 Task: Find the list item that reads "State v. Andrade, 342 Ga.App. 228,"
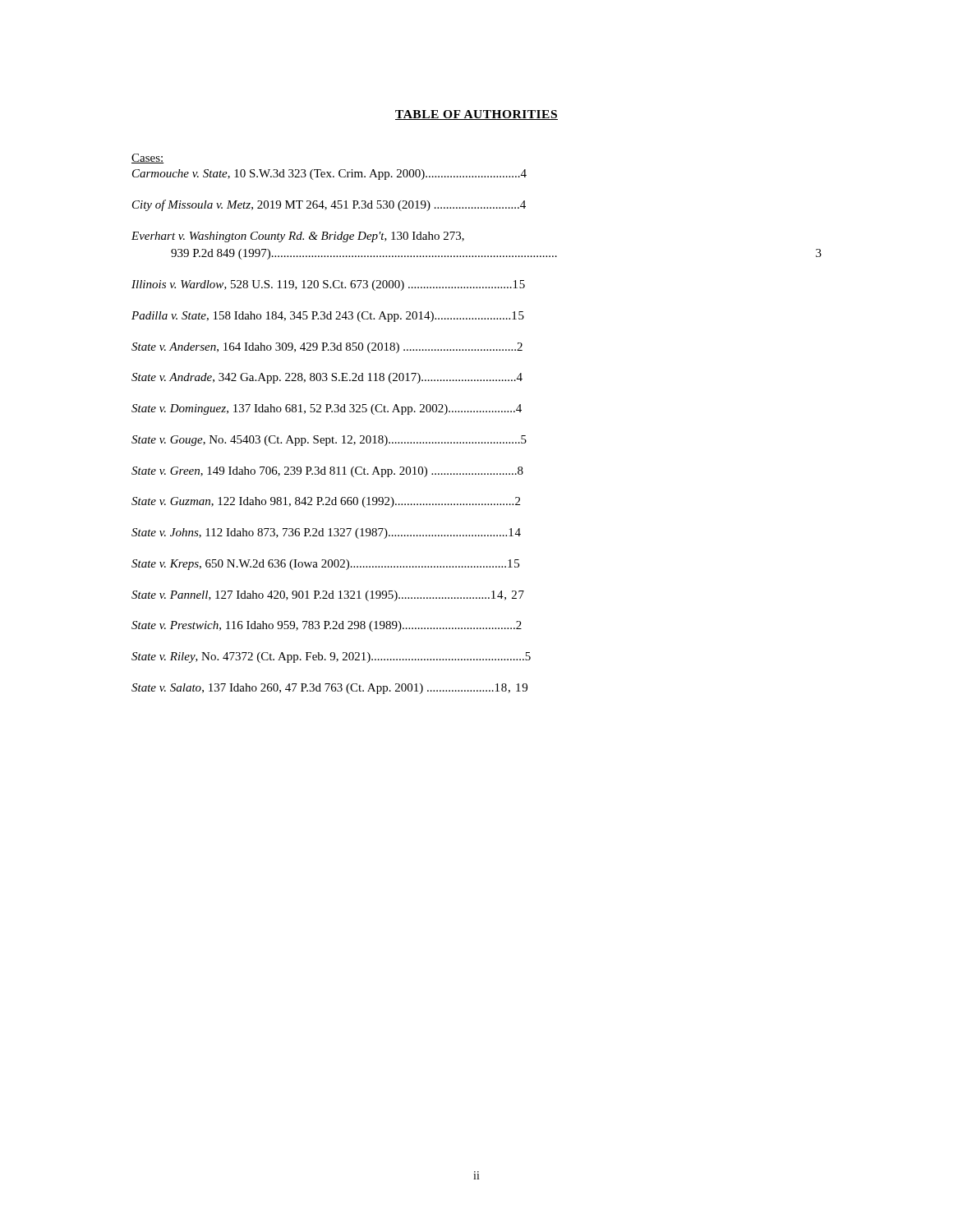476,378
